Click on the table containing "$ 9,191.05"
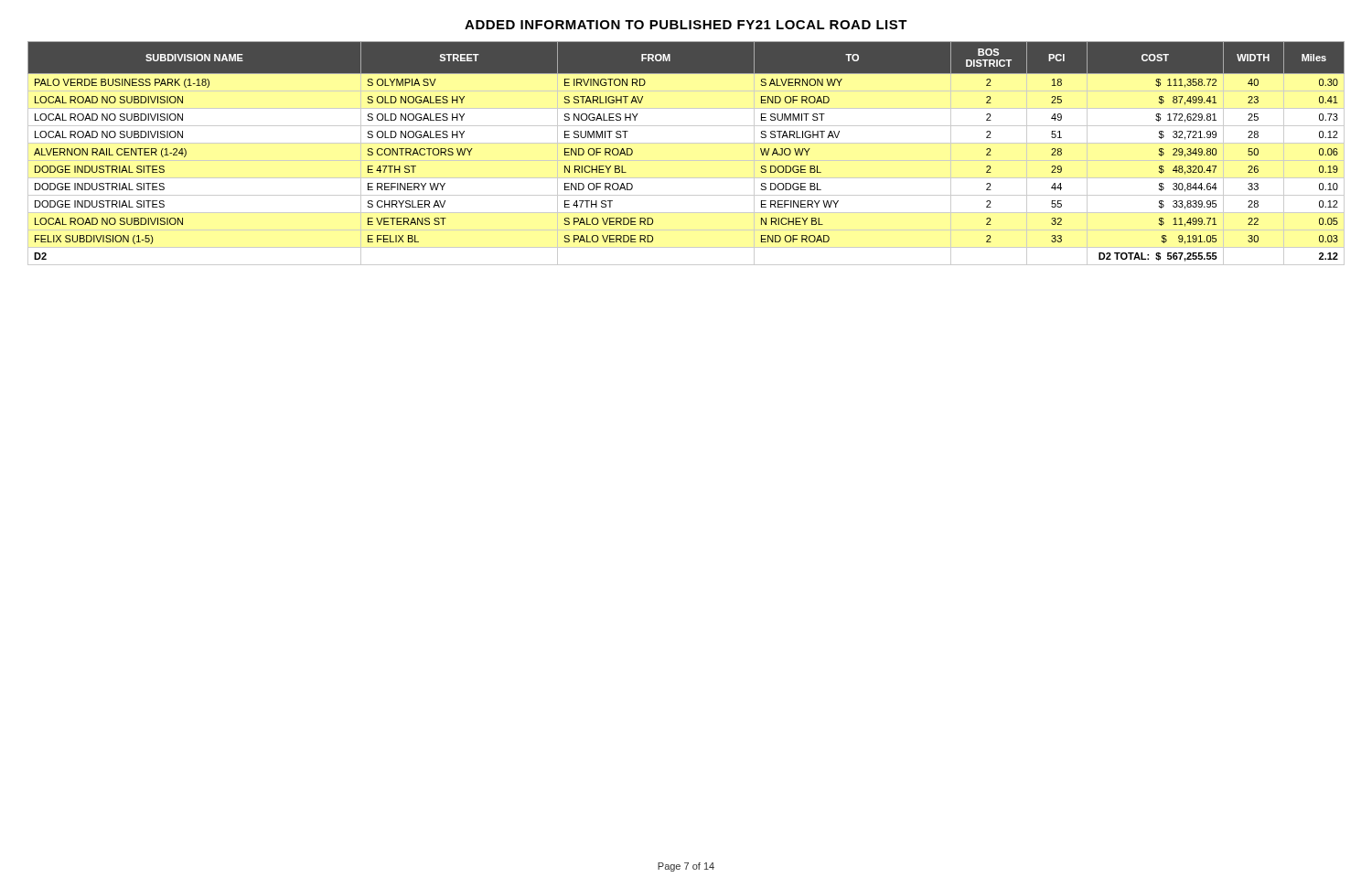The width and height of the screenshot is (1372, 888). [686, 153]
